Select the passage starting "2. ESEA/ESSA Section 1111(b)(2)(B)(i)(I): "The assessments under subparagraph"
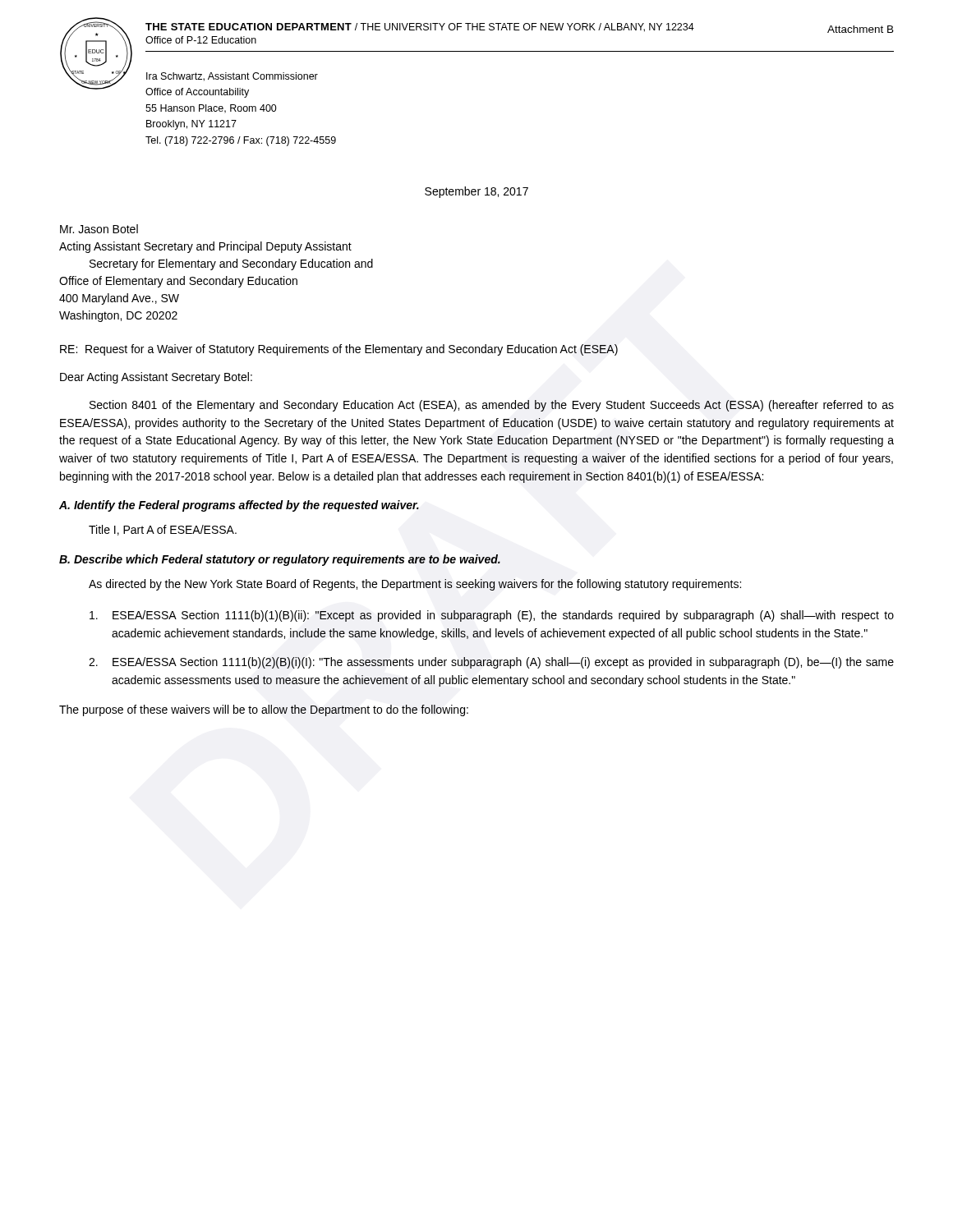This screenshot has height=1232, width=953. 491,672
